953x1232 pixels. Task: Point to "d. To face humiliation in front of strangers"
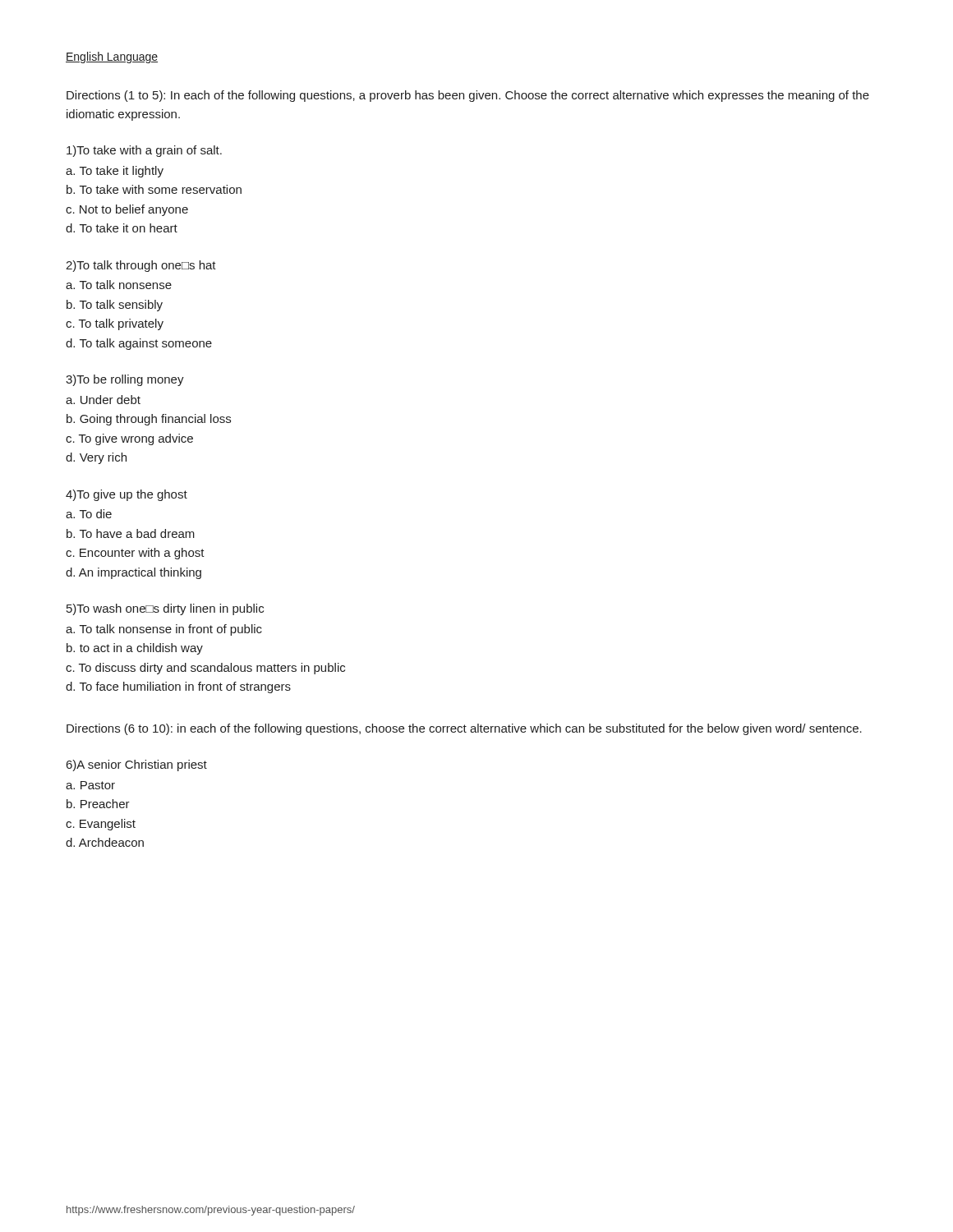pyautogui.click(x=178, y=686)
